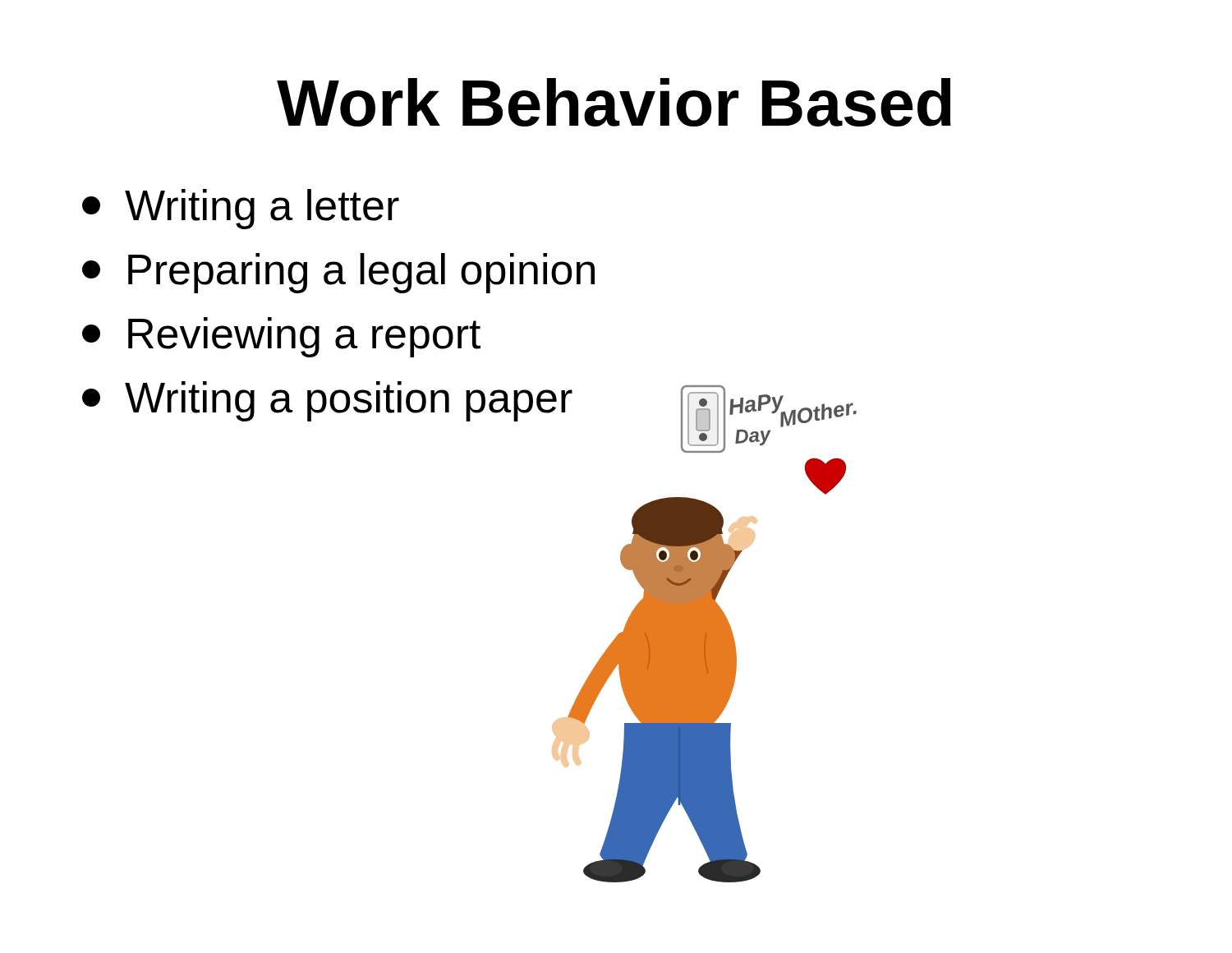Select the block starting "Work Behavior Based"

[x=616, y=103]
